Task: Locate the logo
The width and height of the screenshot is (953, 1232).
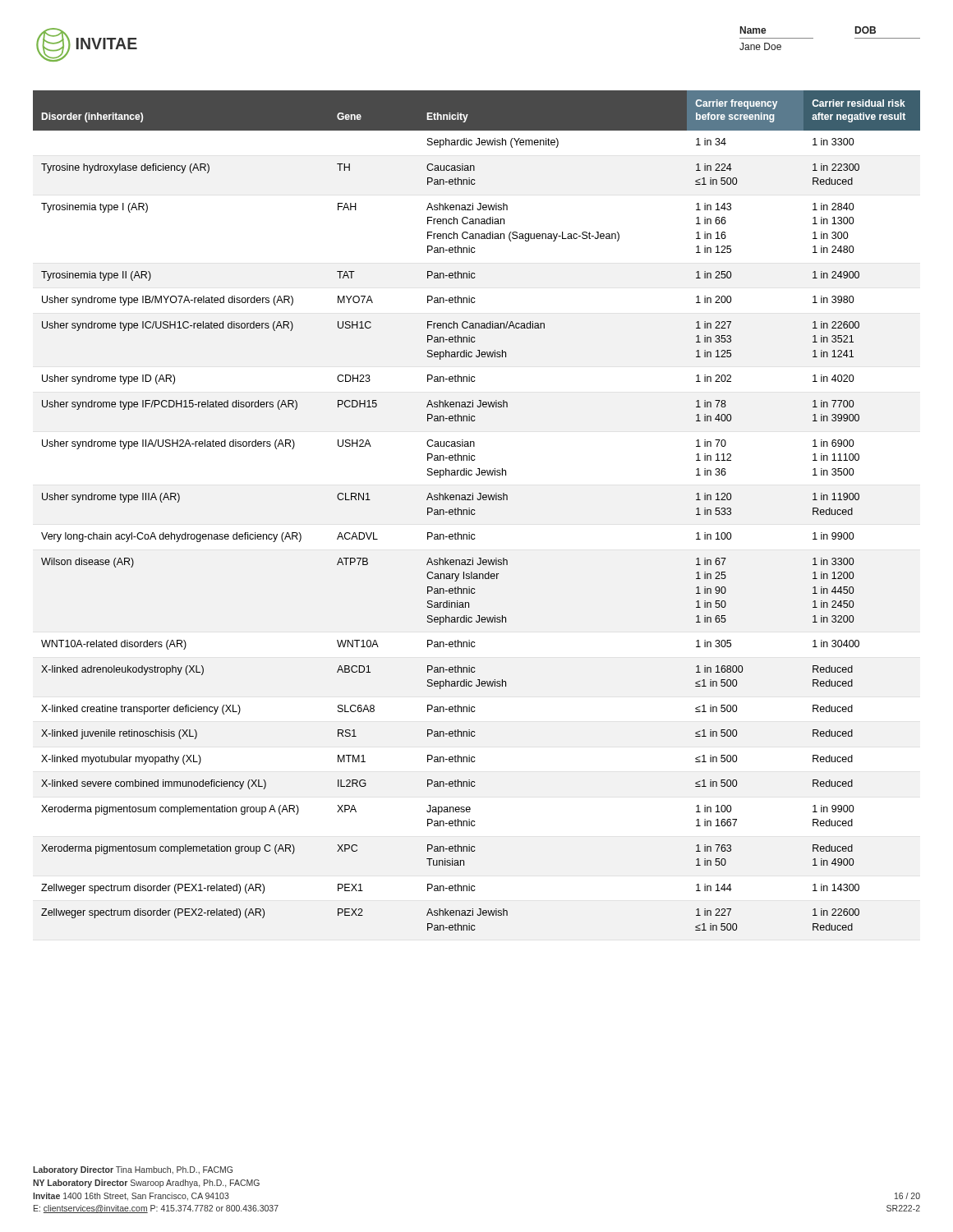Action: [x=99, y=45]
